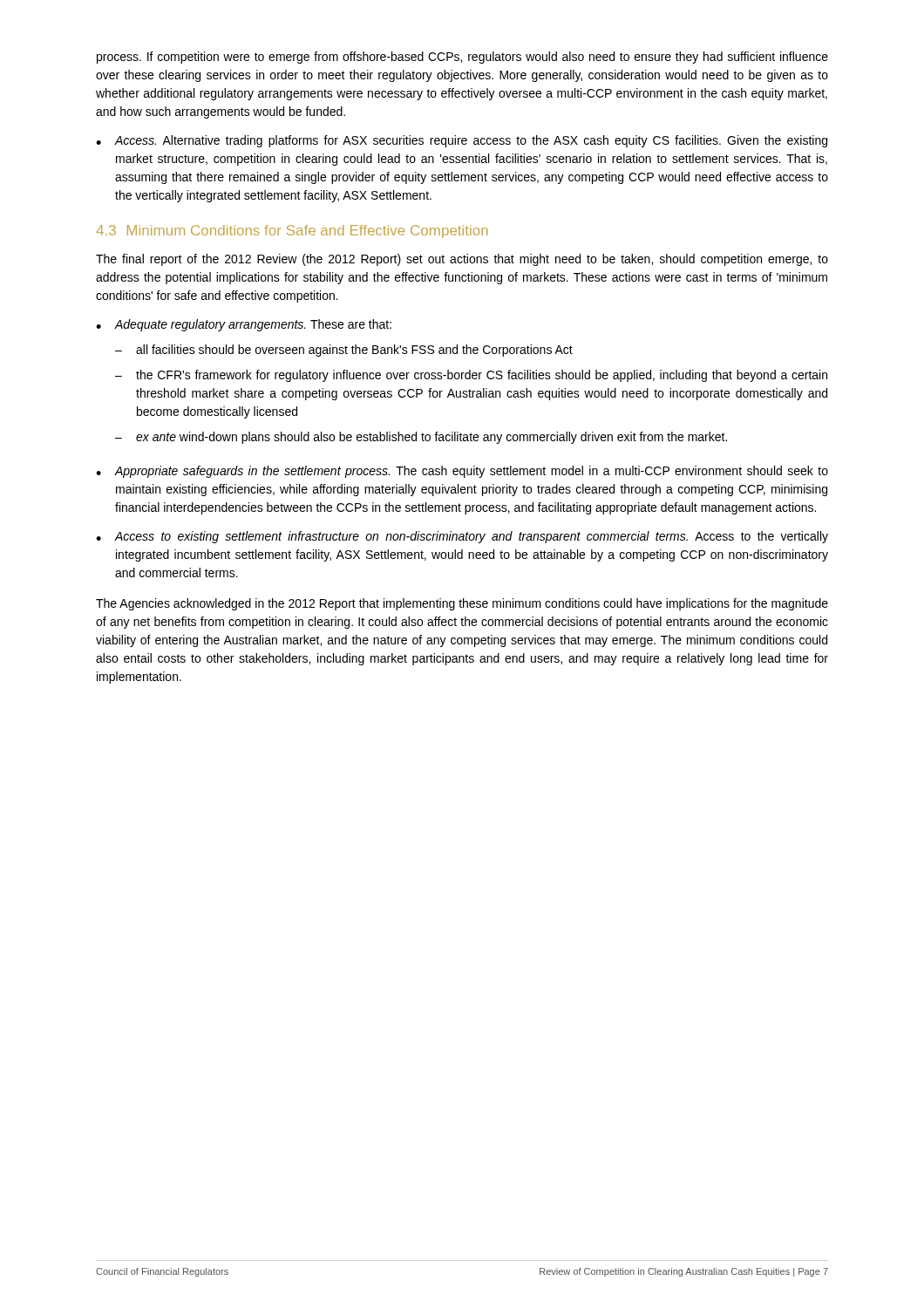
Task: Locate the list item that says "• Adequate regulatory arrangements. These are"
Action: 462,385
